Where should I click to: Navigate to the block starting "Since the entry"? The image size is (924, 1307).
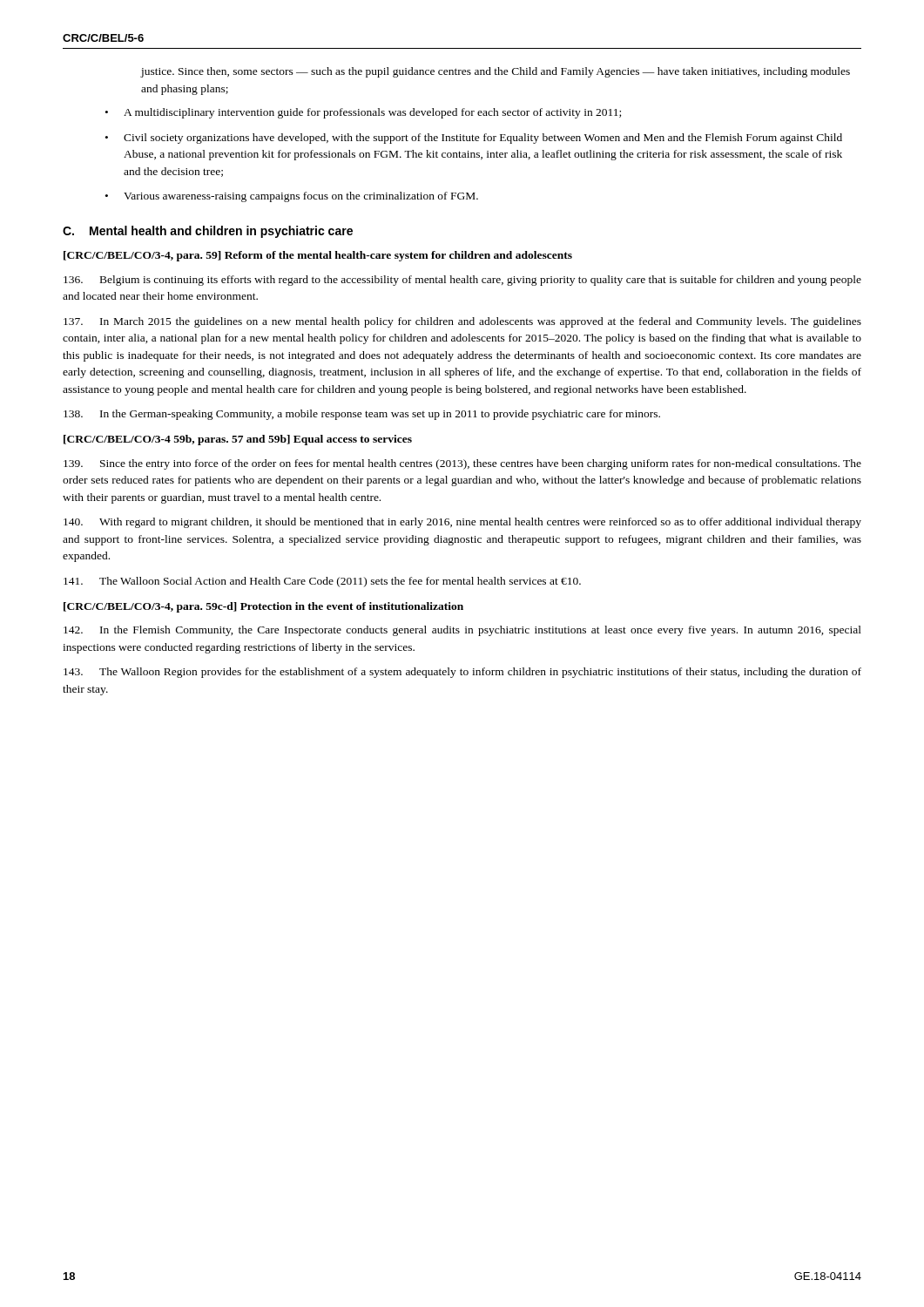click(x=462, y=479)
